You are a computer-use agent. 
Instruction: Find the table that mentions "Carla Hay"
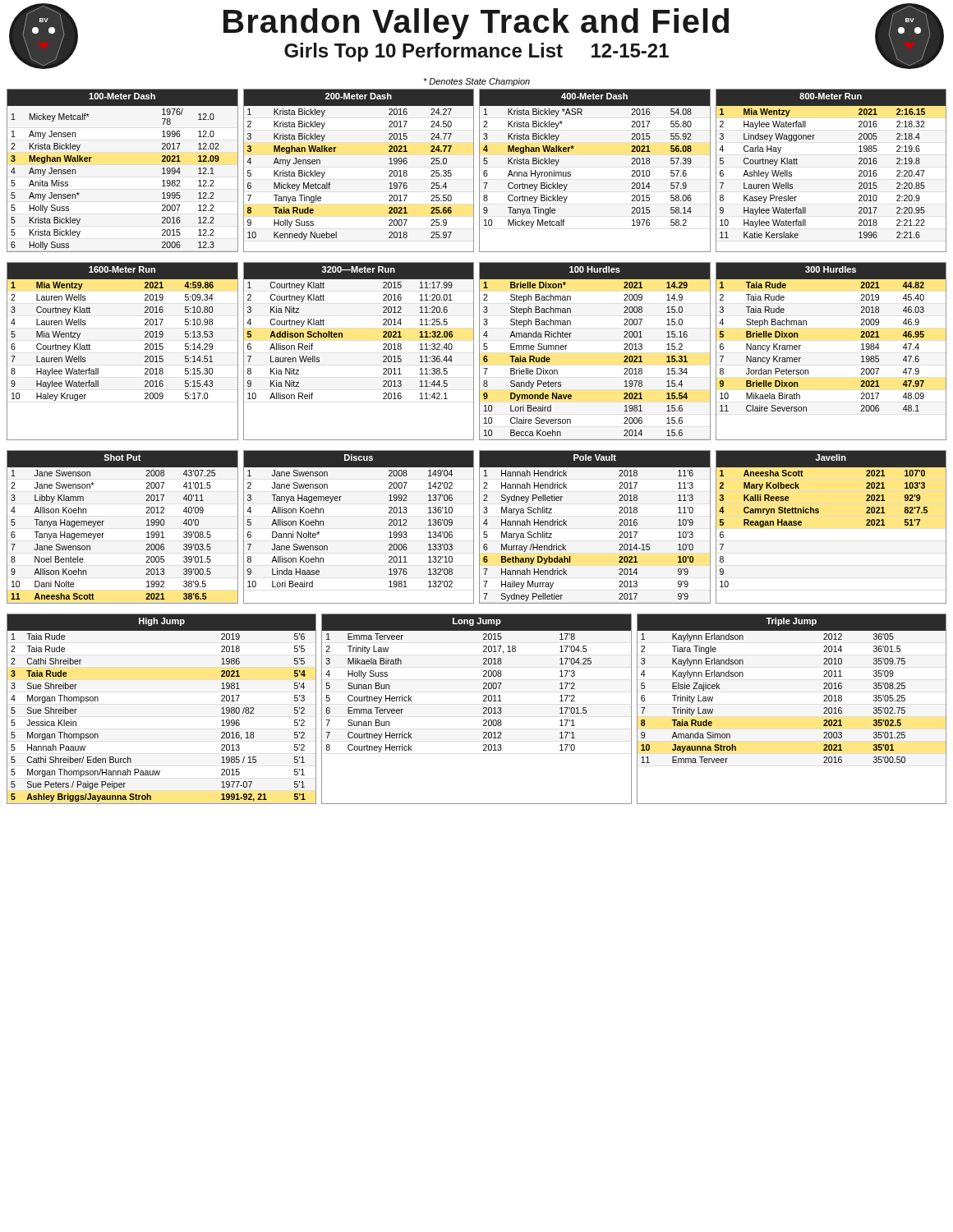pos(831,170)
